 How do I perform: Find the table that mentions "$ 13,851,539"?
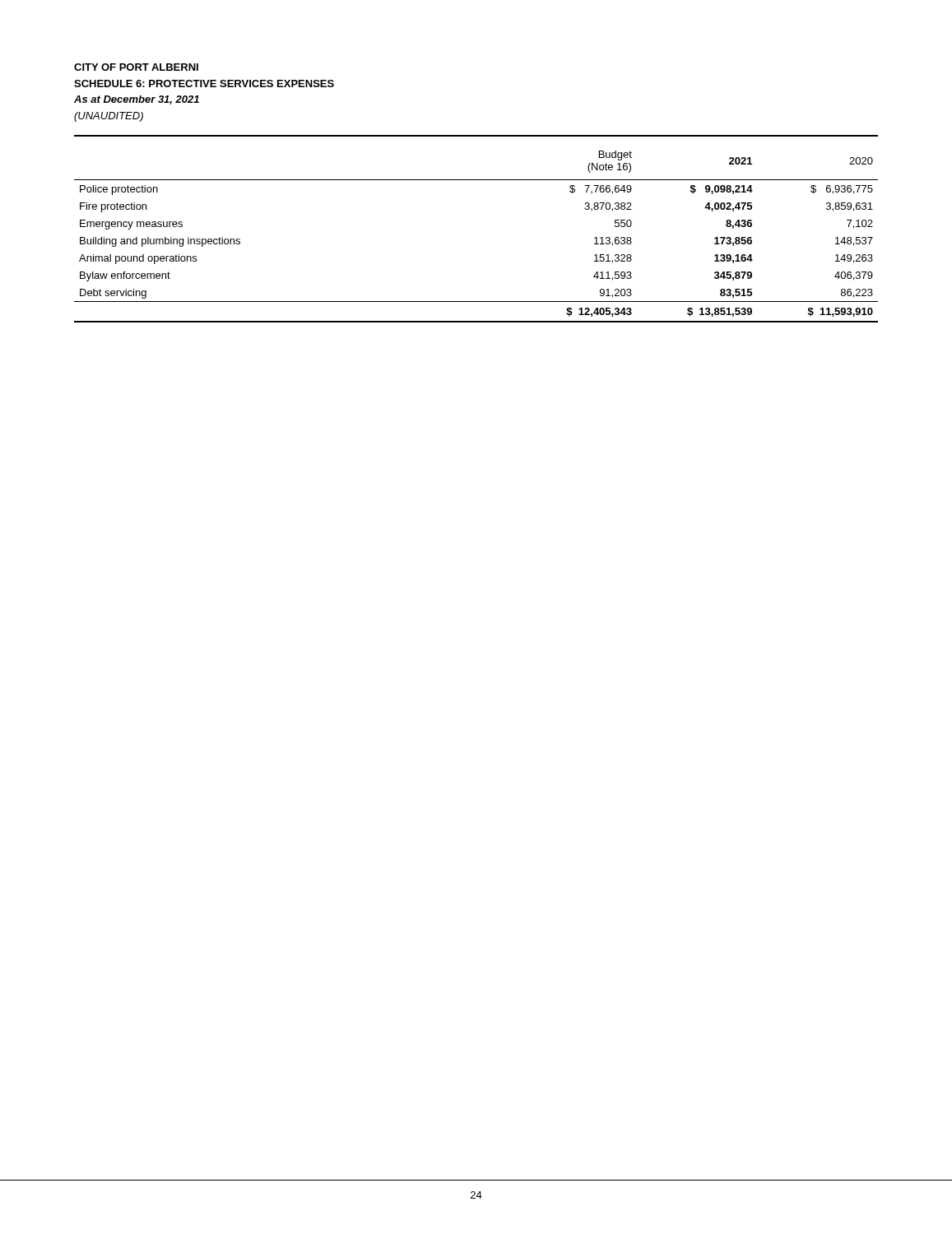coord(476,229)
